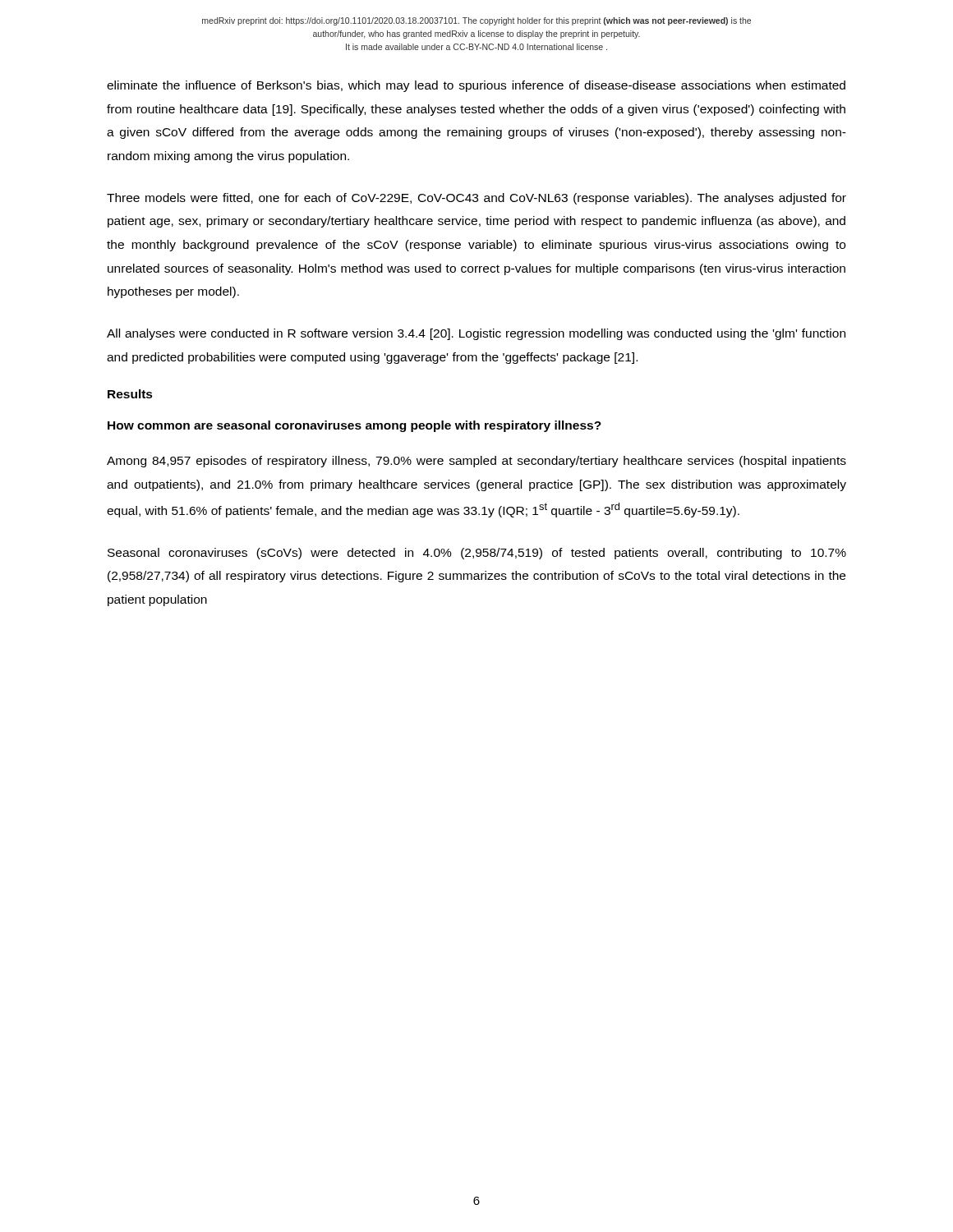This screenshot has height=1232, width=953.
Task: Find the block starting "How common are seasonal coronaviruses among people"
Action: click(x=354, y=425)
